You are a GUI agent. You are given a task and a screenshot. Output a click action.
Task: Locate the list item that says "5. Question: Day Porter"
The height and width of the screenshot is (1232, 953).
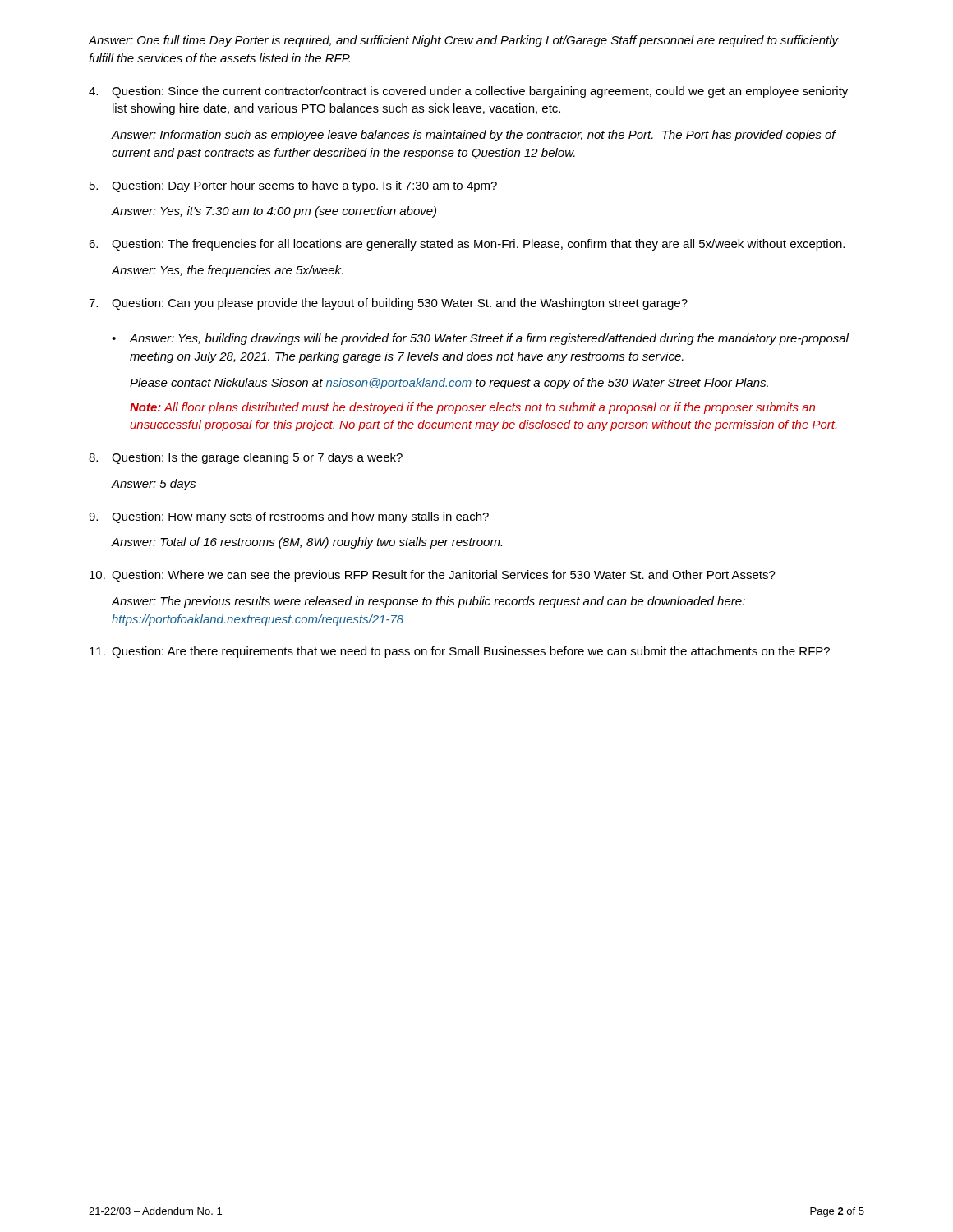(476, 185)
